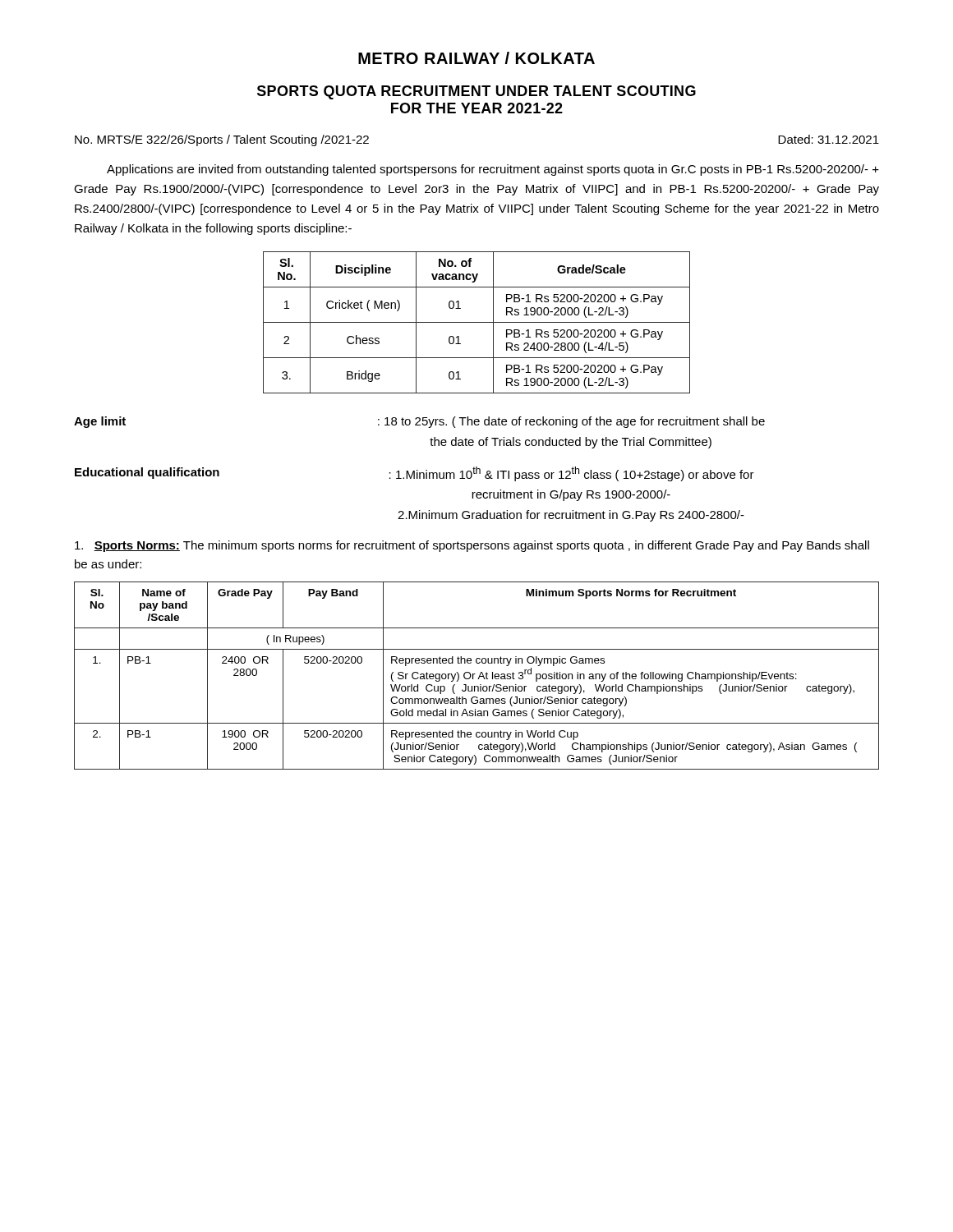Find the table that mentions "PB-1 Rs 5200-20200"
This screenshot has height=1232, width=953.
click(x=476, y=322)
